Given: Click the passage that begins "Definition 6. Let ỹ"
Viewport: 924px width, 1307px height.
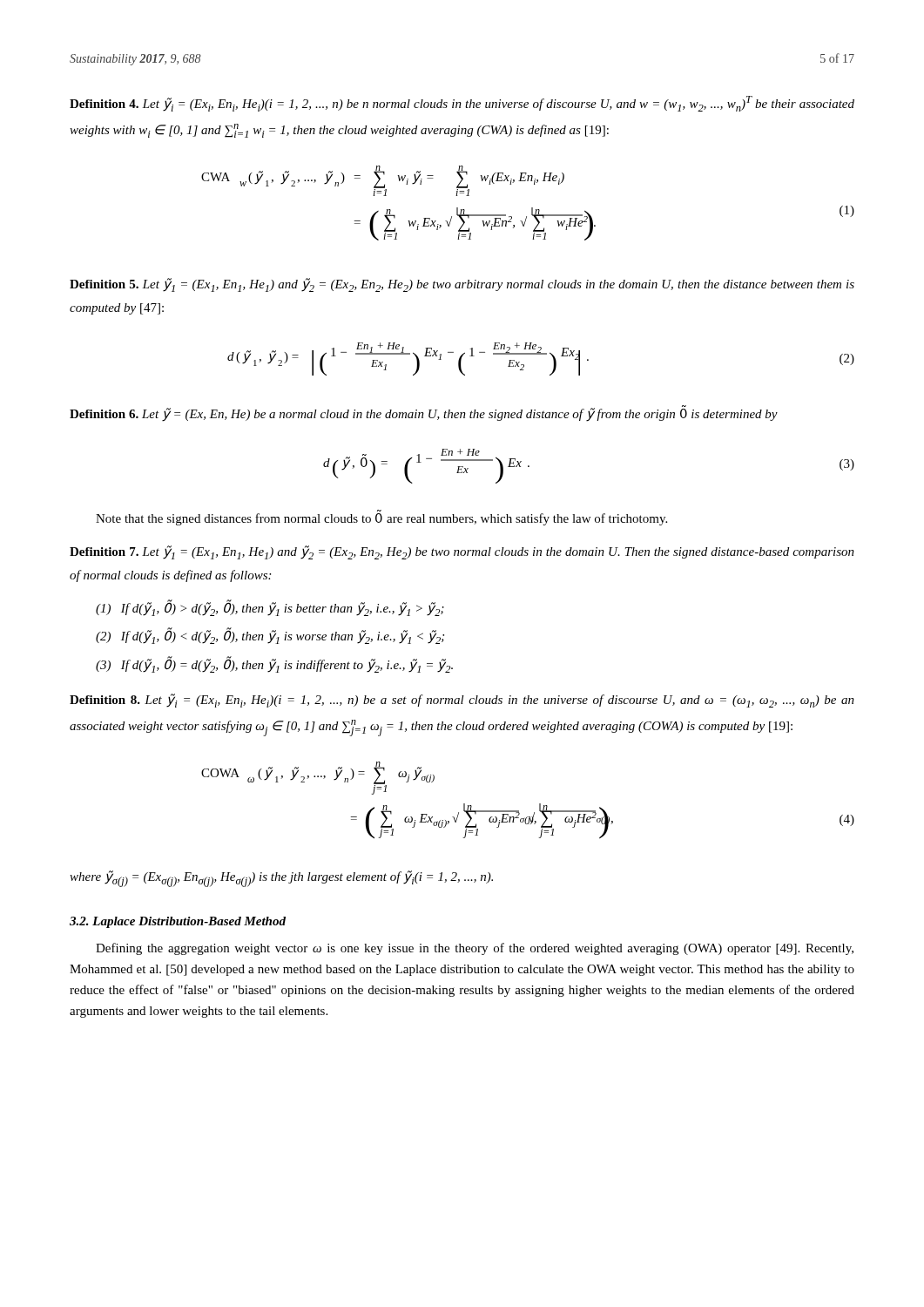Looking at the screenshot, I should [x=423, y=414].
